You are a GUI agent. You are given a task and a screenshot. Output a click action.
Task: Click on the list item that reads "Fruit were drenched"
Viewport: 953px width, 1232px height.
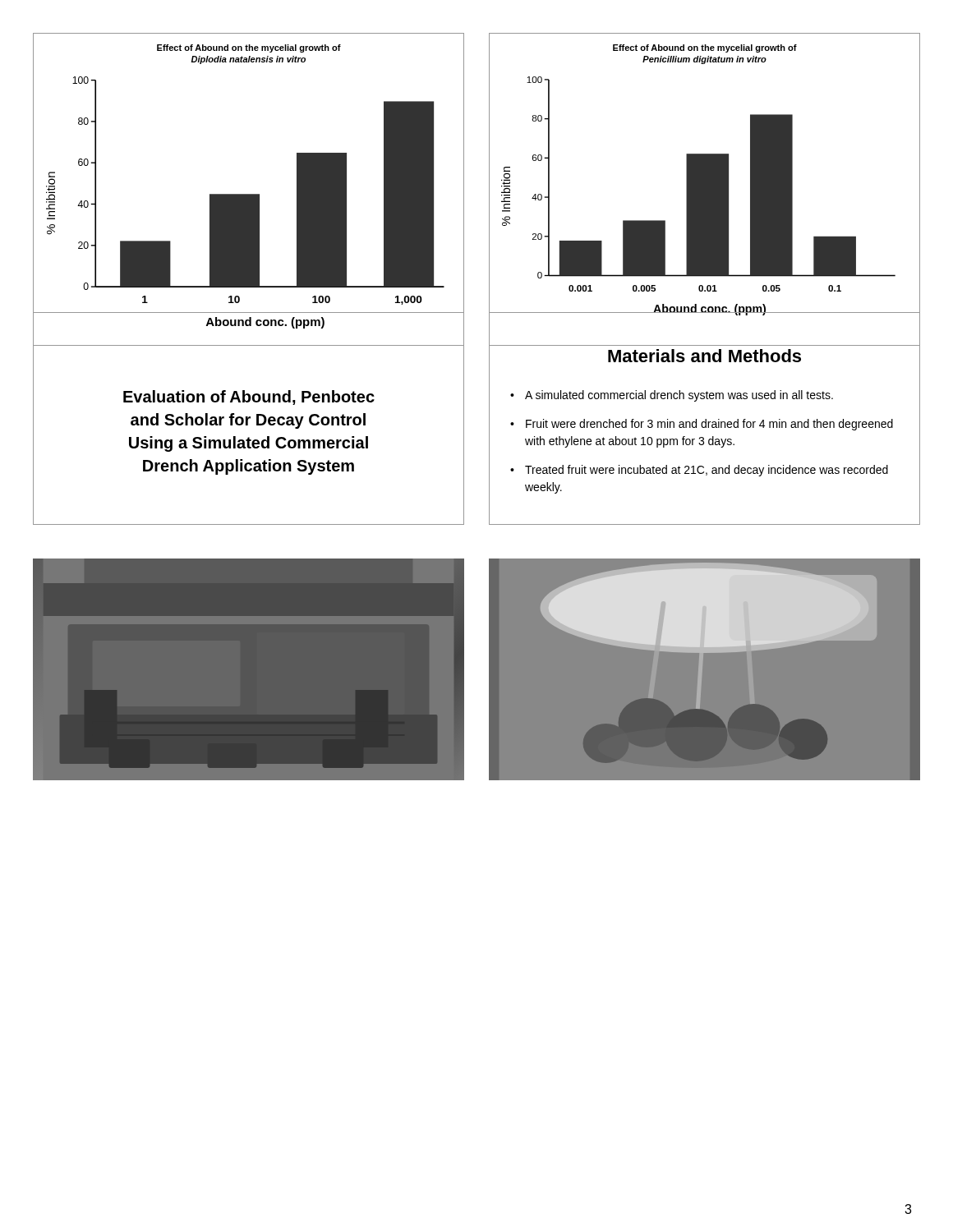click(x=709, y=432)
